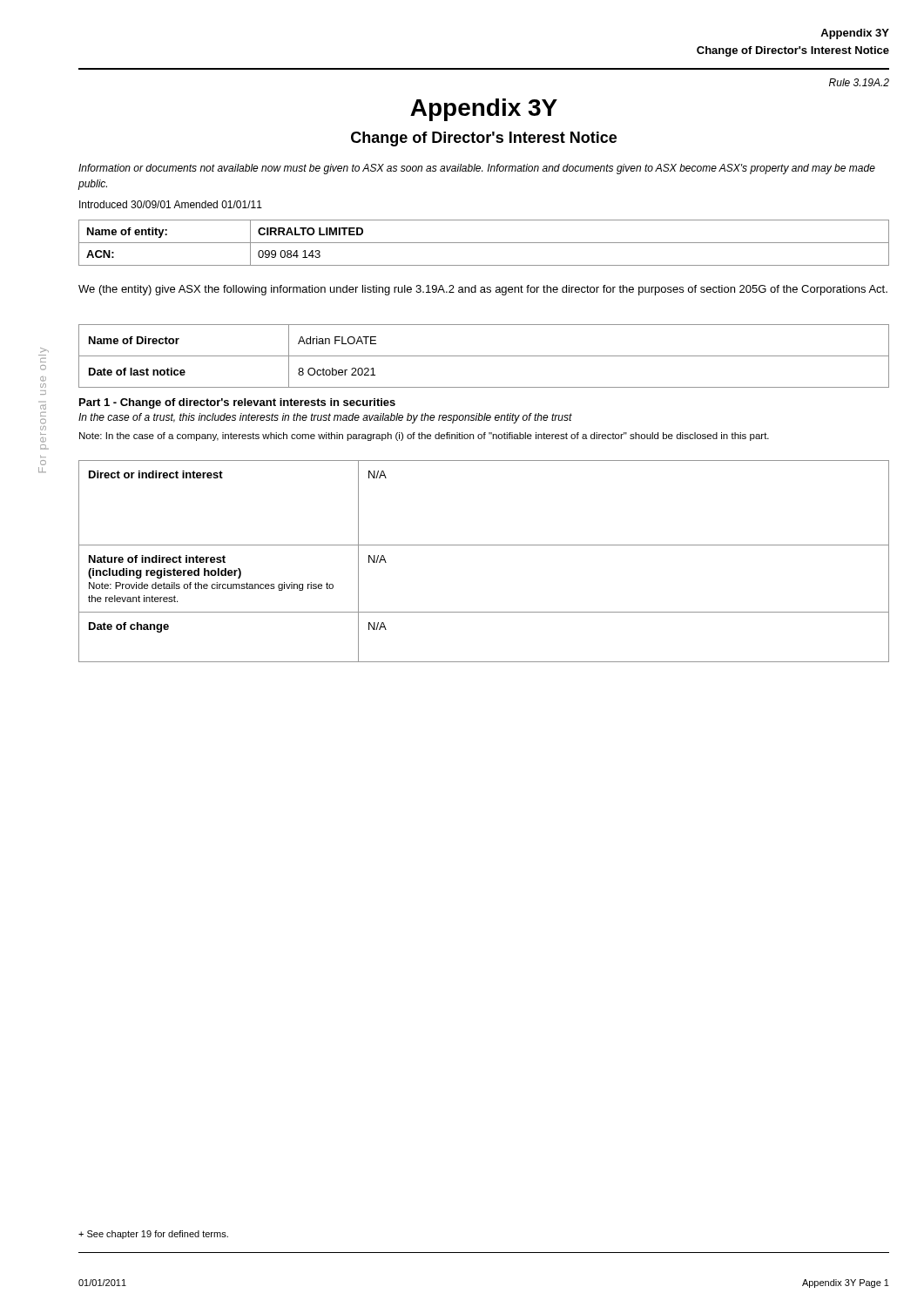Locate the text block starting "Introduced 30/09/01 Amended 01/01/11"
924x1307 pixels.
171,204
